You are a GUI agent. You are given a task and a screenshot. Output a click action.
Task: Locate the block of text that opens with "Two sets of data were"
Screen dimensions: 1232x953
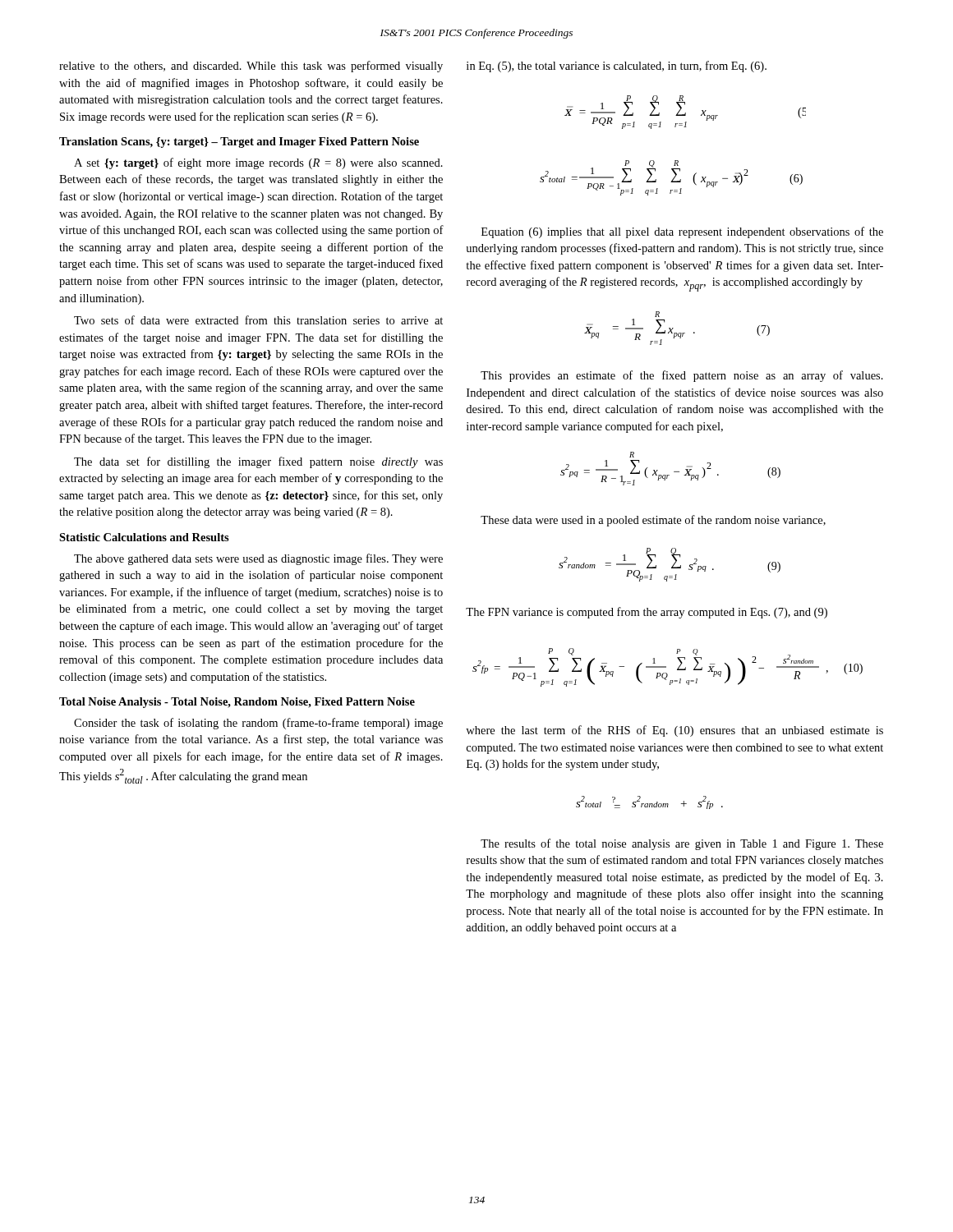point(251,380)
